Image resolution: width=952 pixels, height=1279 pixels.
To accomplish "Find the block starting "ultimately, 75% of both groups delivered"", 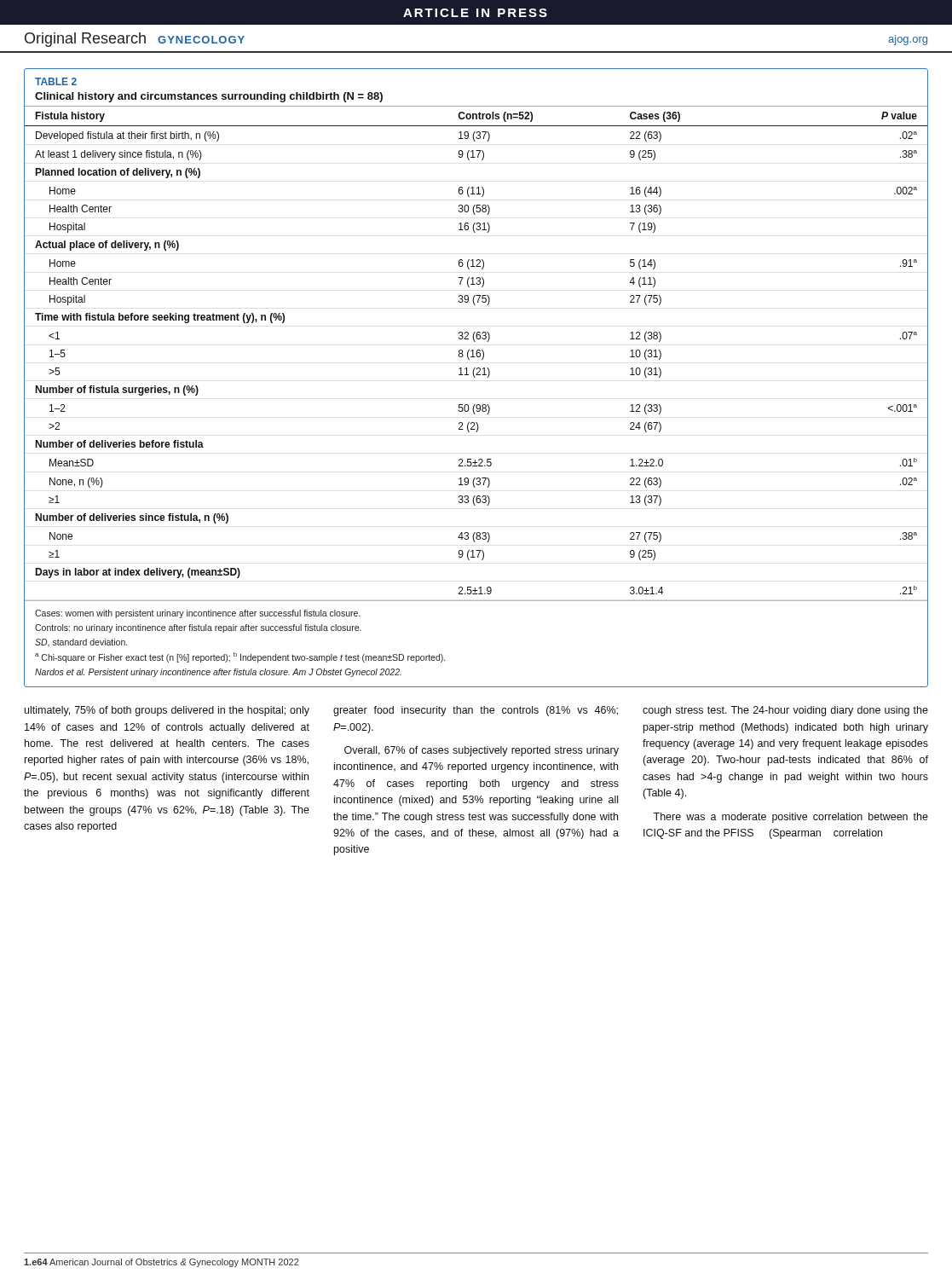I will 167,769.
